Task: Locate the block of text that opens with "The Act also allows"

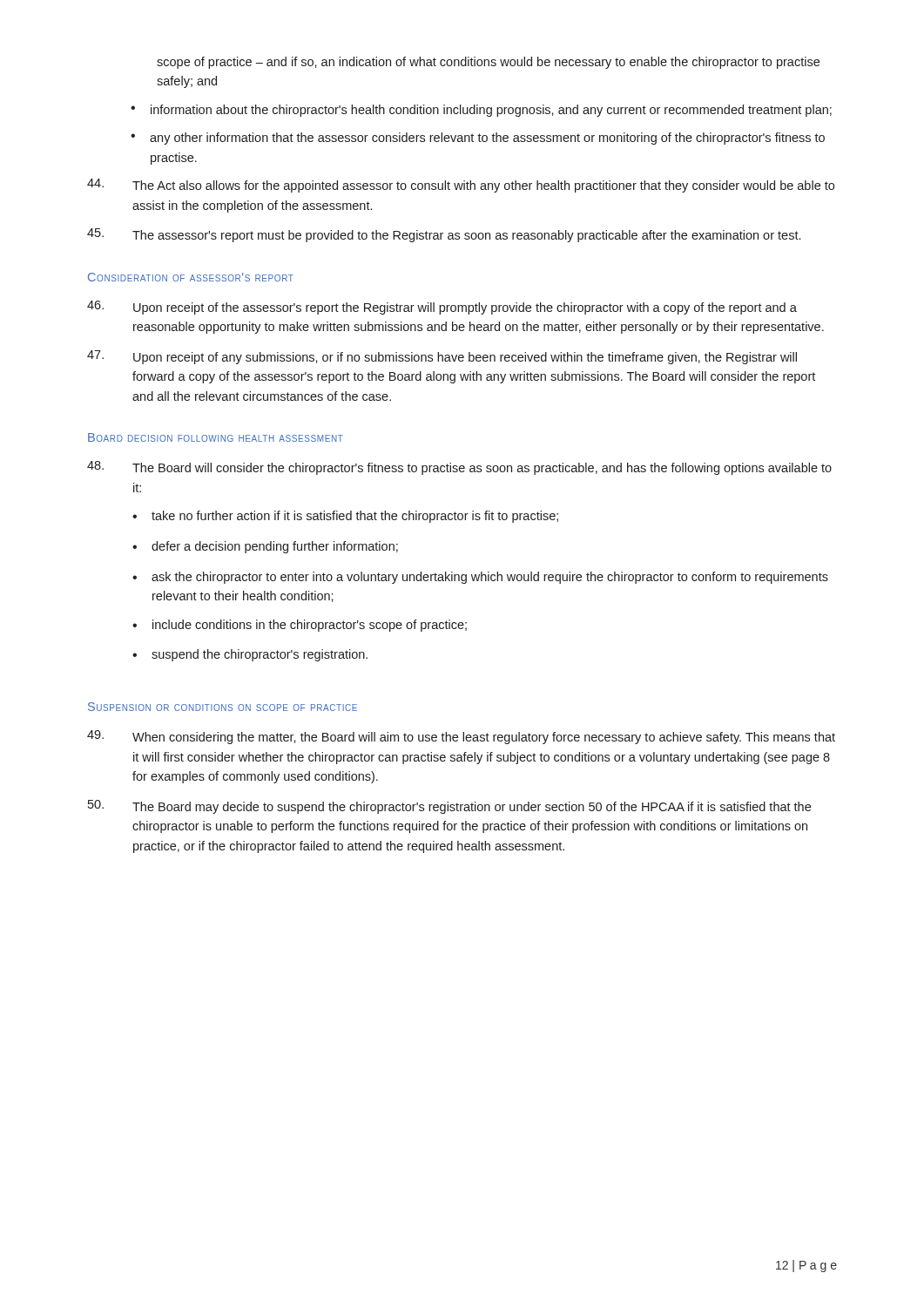Action: pyautogui.click(x=462, y=196)
